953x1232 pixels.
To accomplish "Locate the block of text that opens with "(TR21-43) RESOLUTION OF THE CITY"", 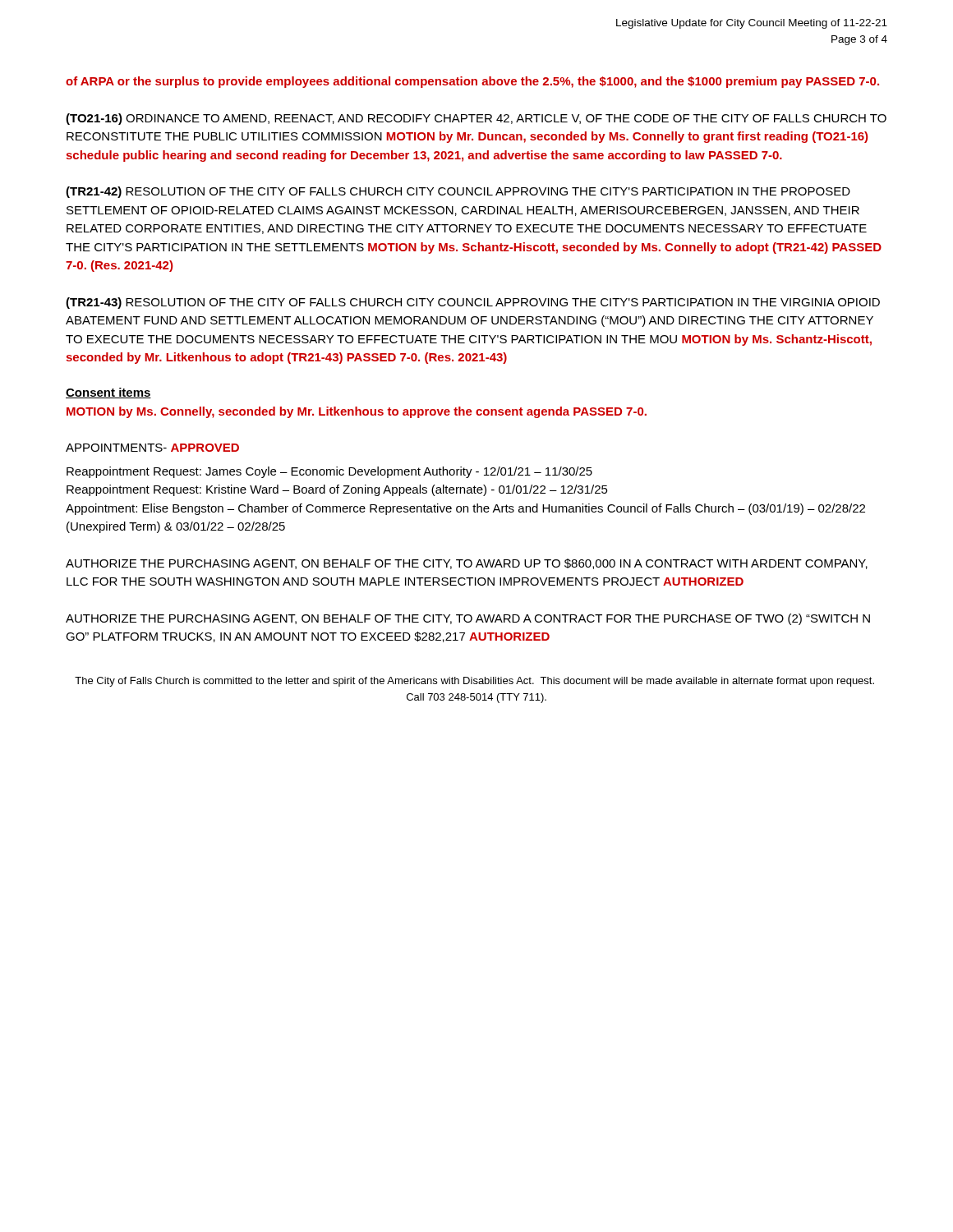I will click(473, 329).
